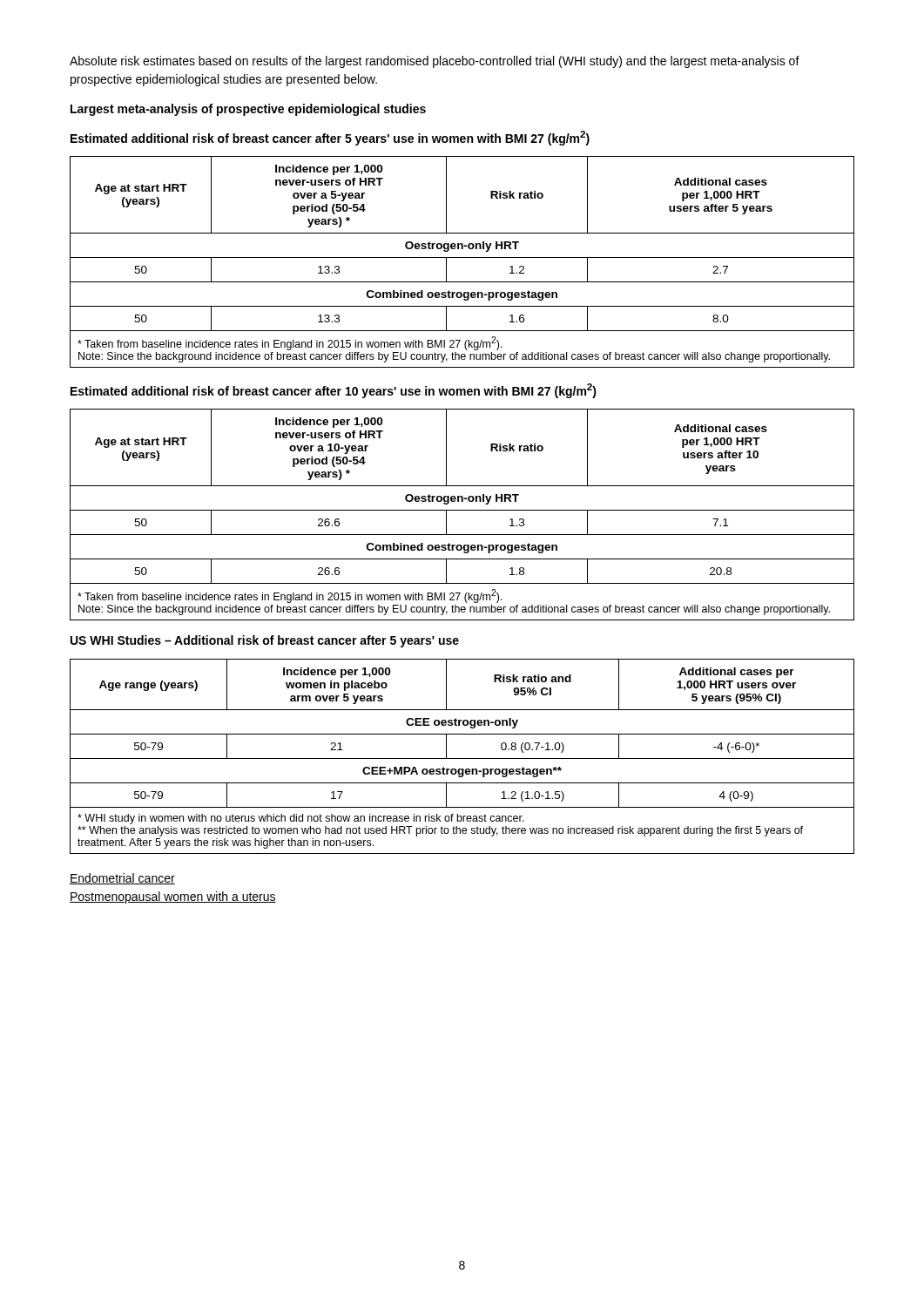The width and height of the screenshot is (924, 1307).
Task: Locate the text block that says "Endometrial cancer Postmenopausal women"
Action: [173, 887]
